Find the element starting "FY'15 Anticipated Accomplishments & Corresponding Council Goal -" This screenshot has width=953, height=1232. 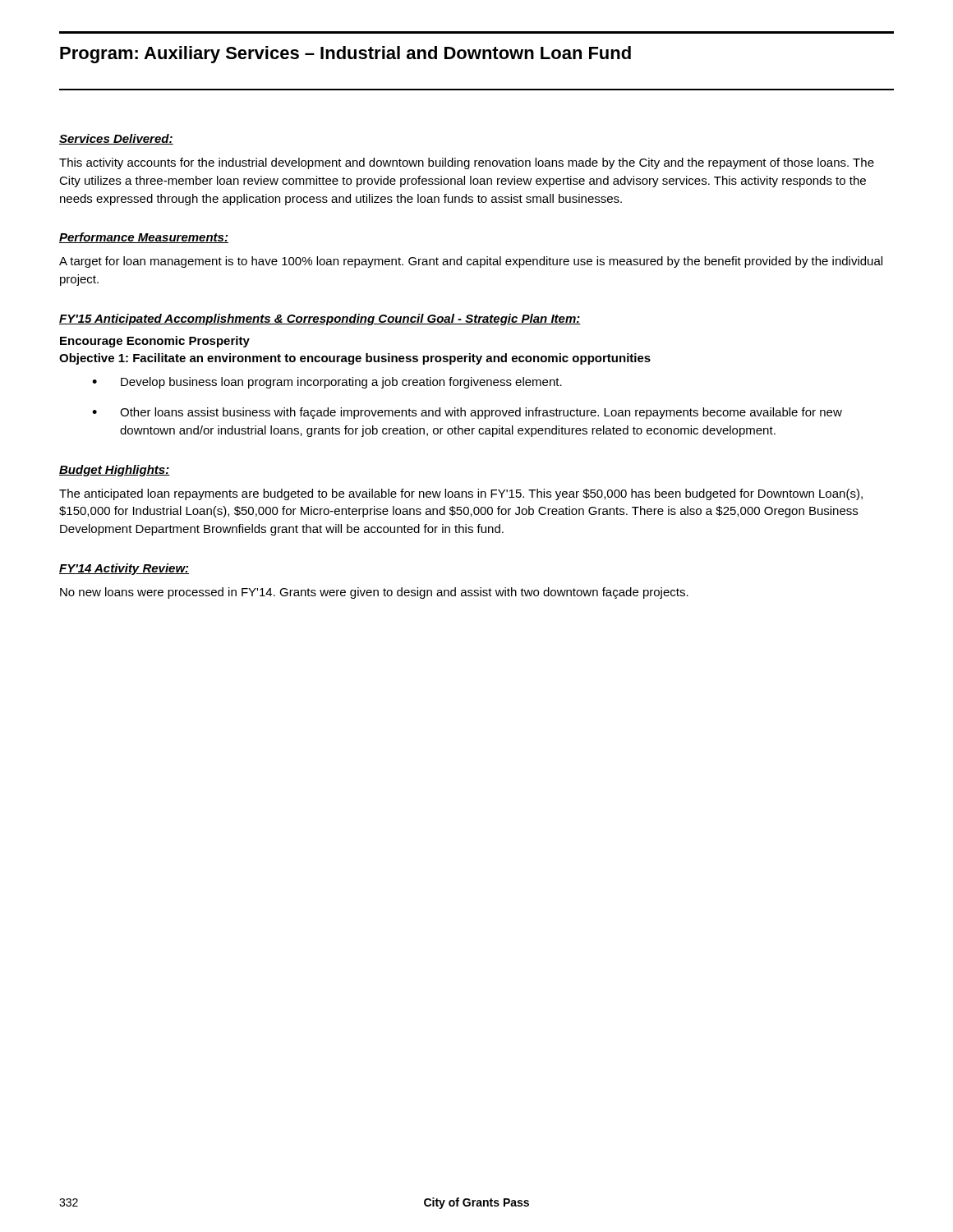(476, 318)
